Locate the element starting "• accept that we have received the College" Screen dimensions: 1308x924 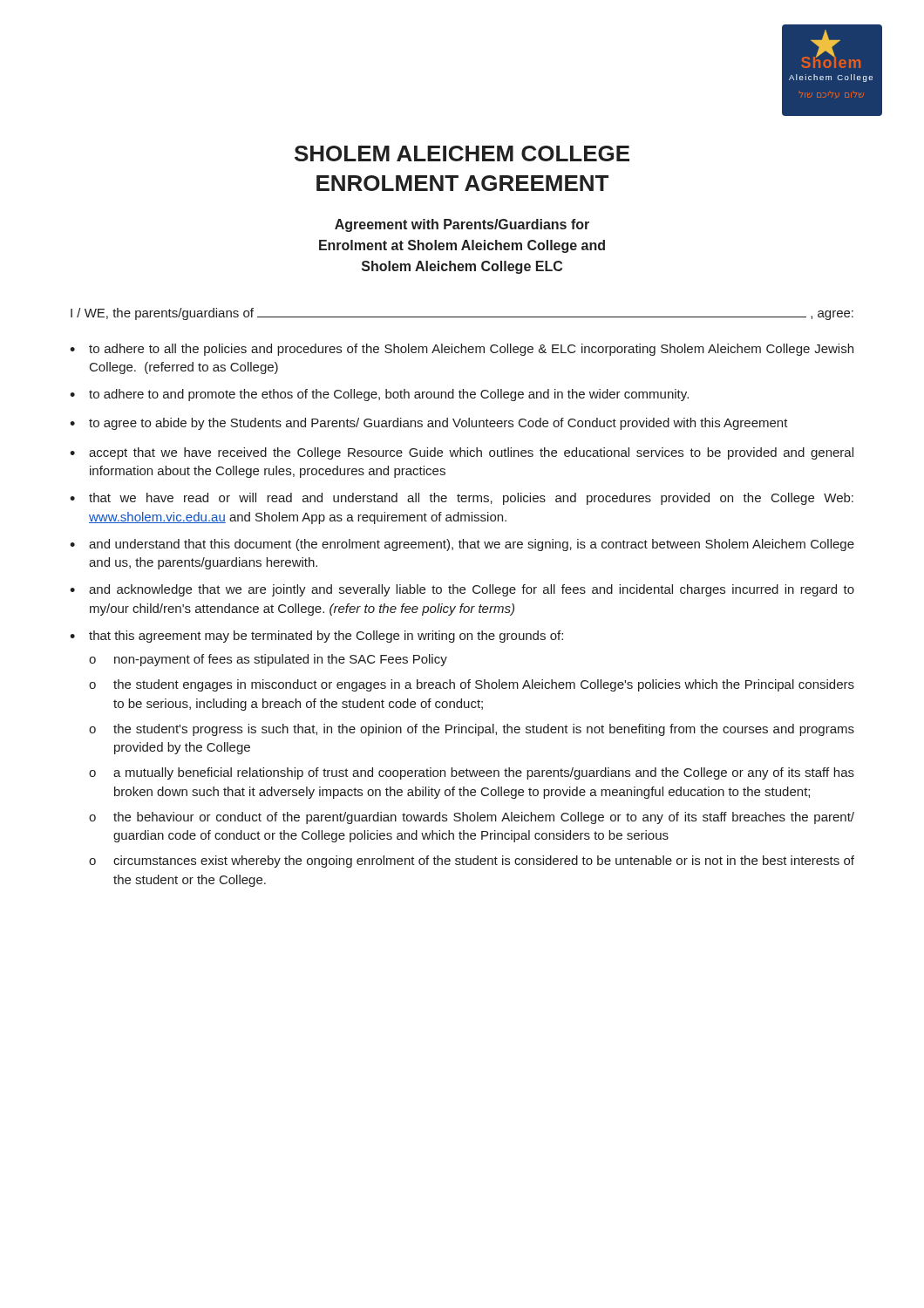pyautogui.click(x=462, y=462)
